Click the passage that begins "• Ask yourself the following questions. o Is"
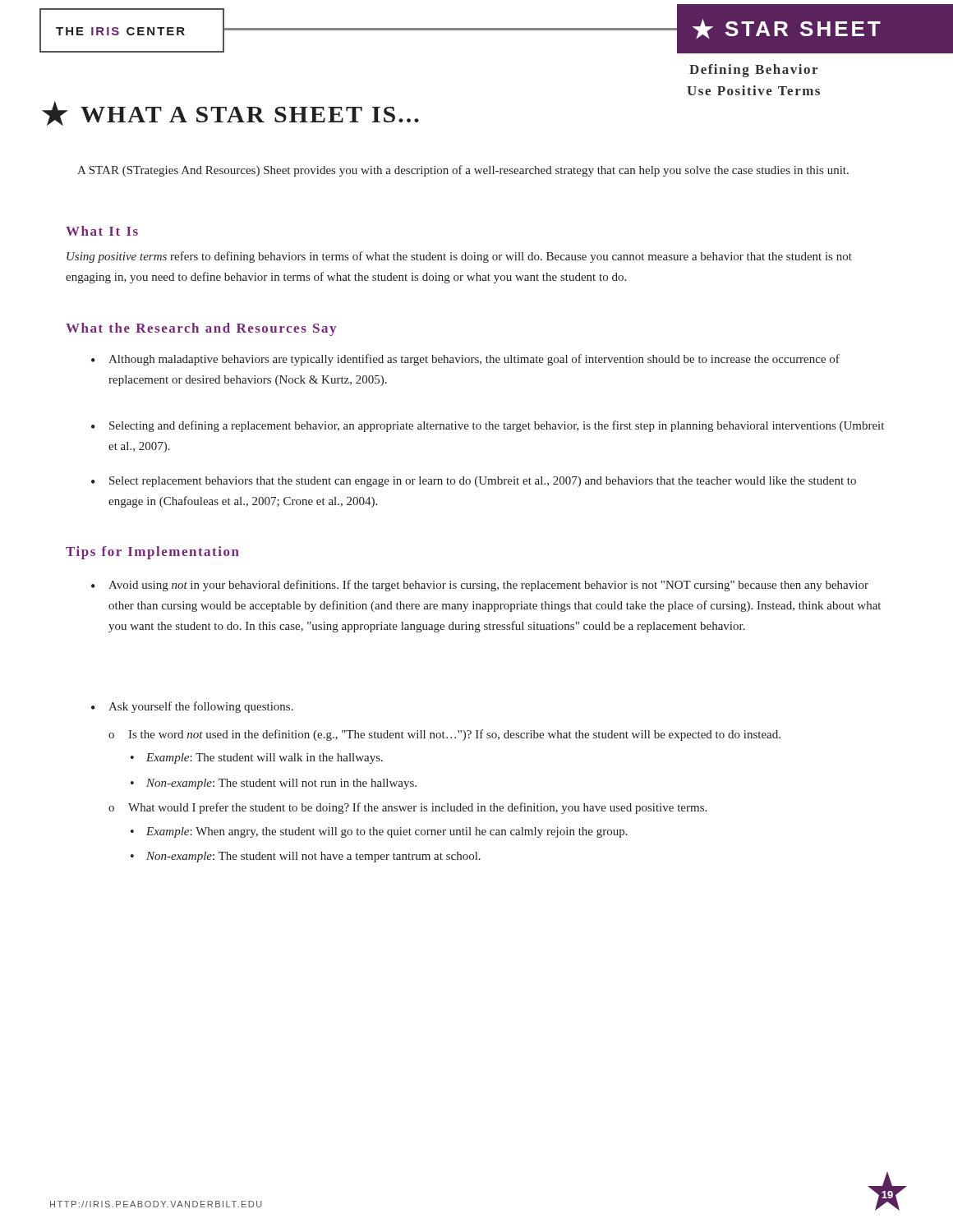The image size is (953, 1232). 192,707
